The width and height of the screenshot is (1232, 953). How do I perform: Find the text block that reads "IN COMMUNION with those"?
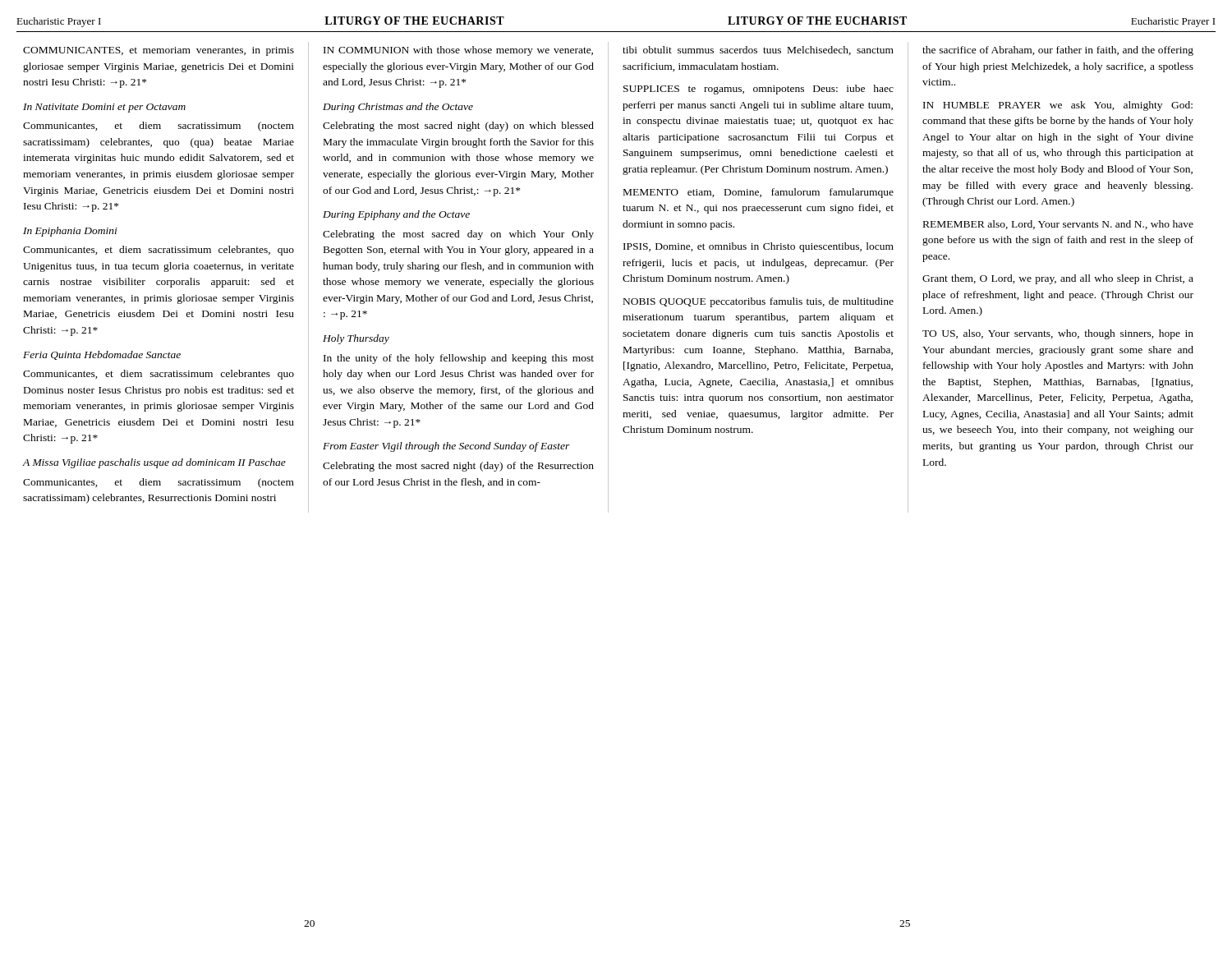(458, 66)
